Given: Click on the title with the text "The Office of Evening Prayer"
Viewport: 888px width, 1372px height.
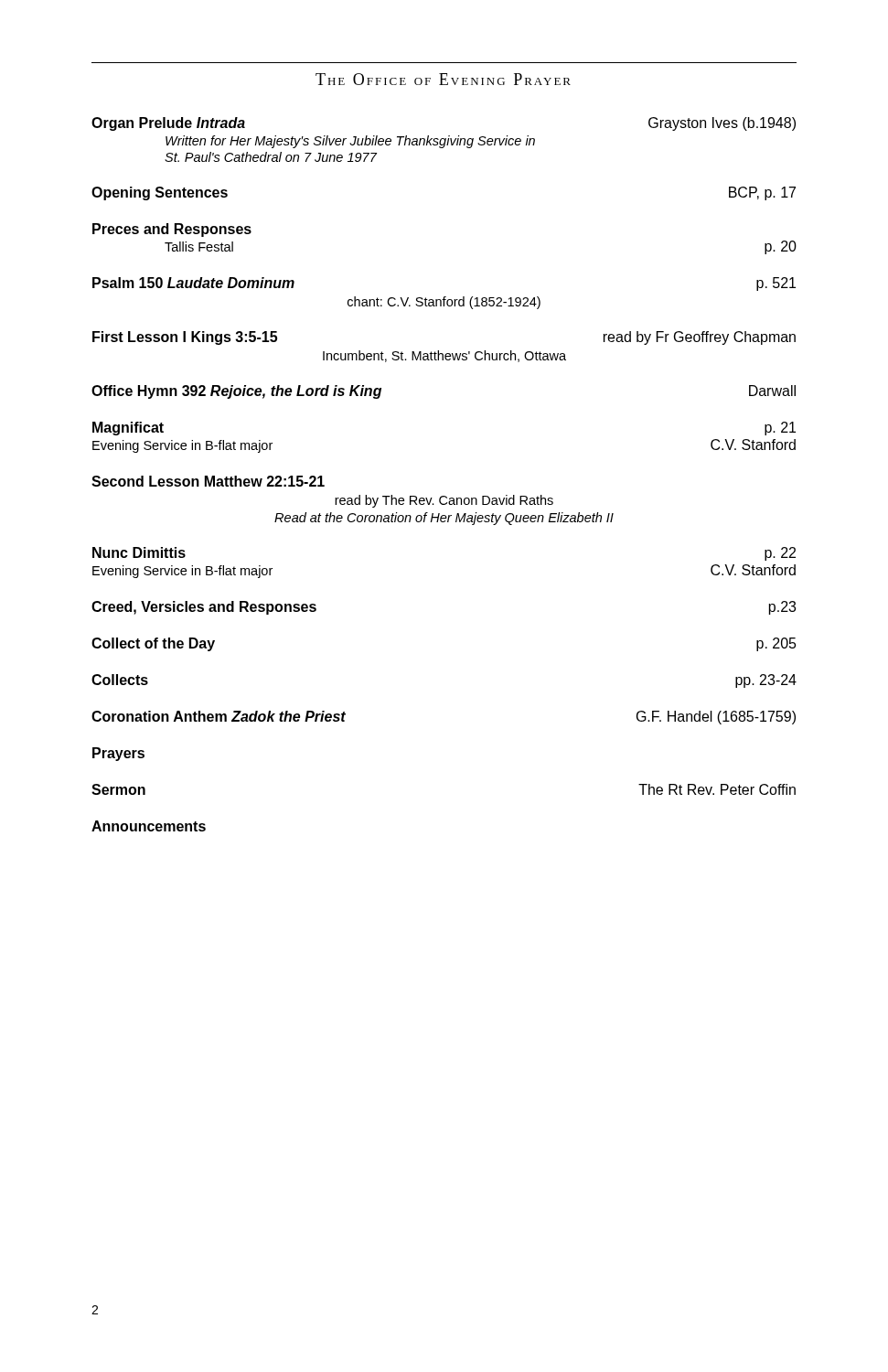Looking at the screenshot, I should coord(444,80).
